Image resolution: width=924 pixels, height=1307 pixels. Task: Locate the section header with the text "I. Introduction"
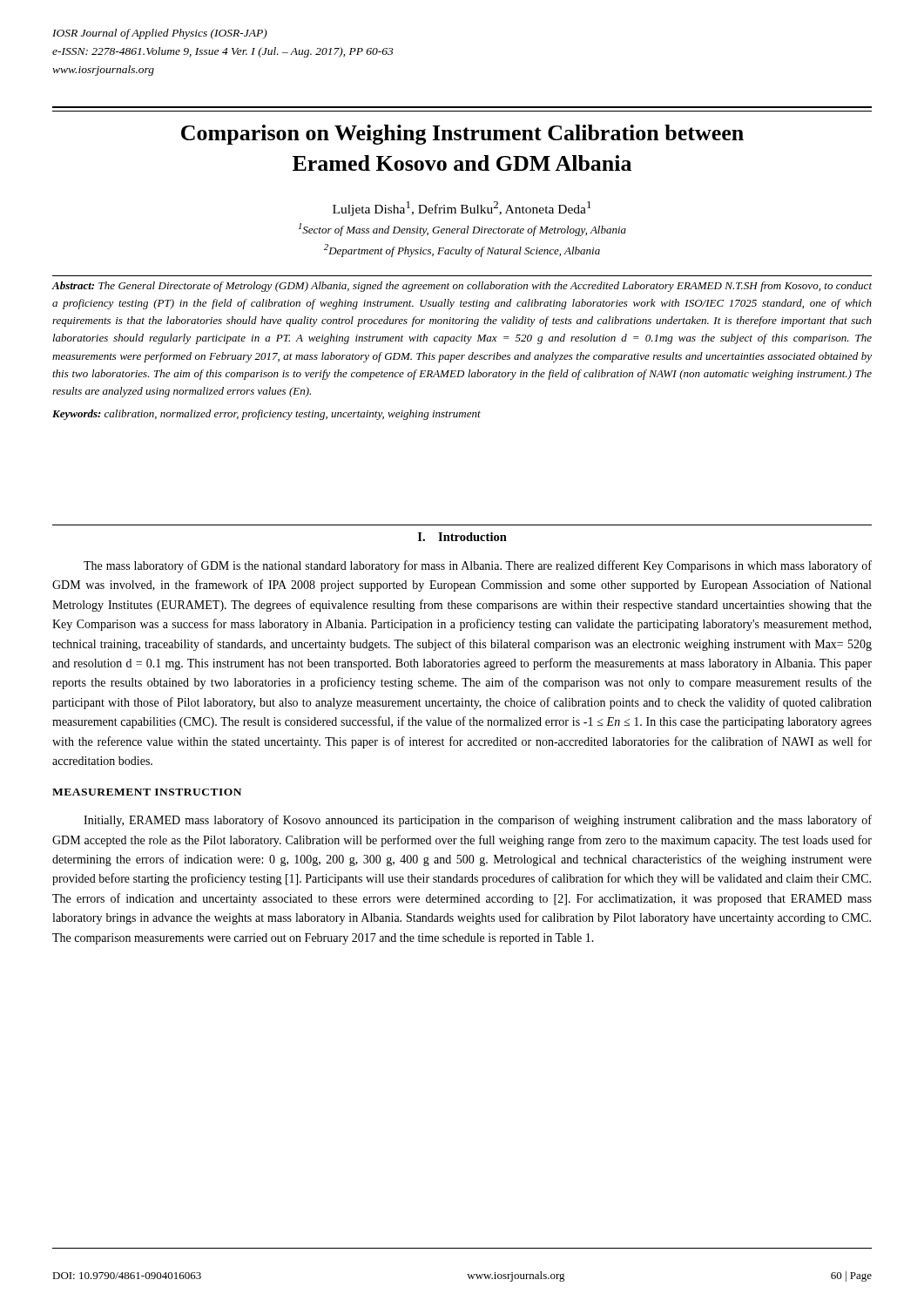pyautogui.click(x=462, y=537)
